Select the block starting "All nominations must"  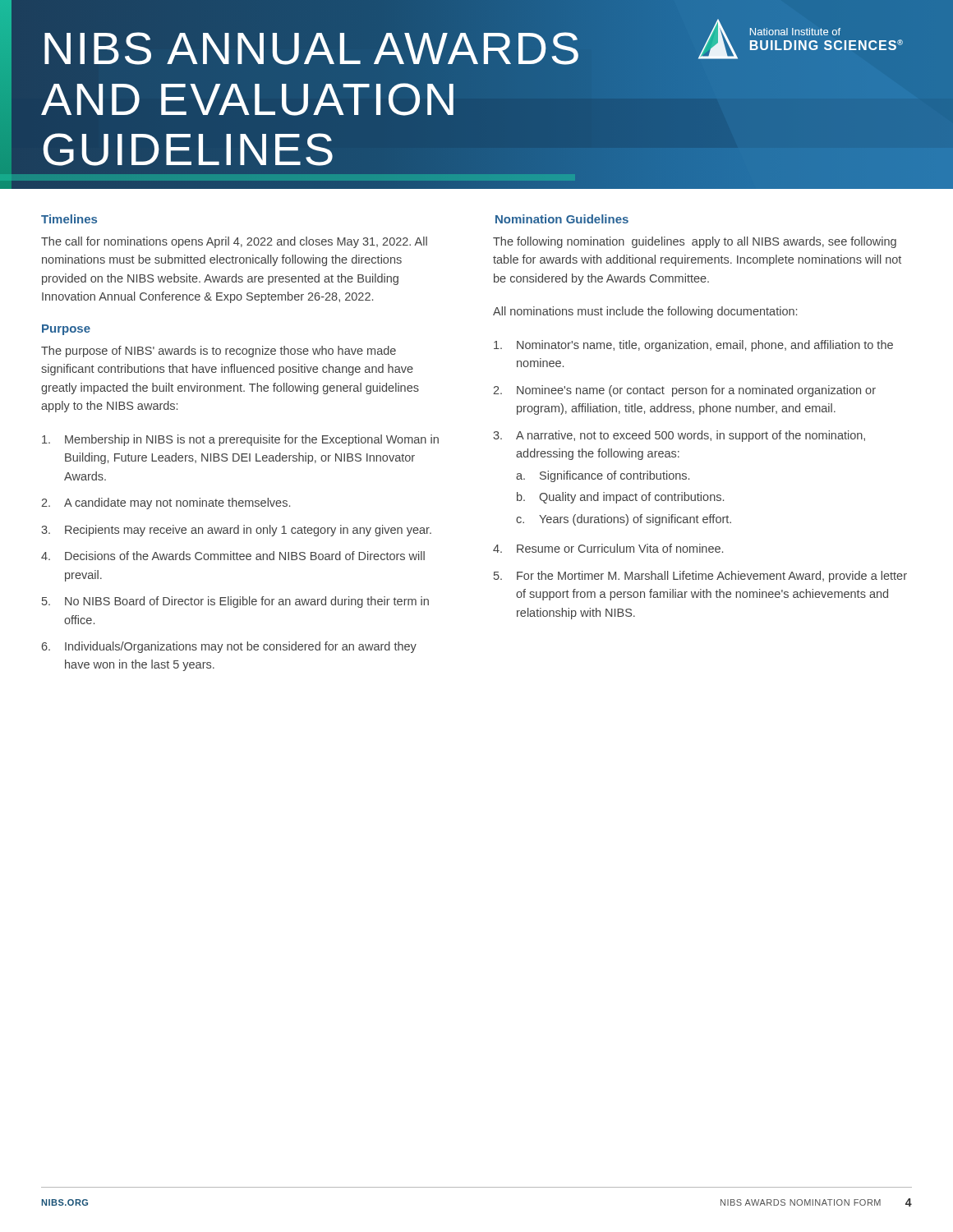[x=702, y=312]
